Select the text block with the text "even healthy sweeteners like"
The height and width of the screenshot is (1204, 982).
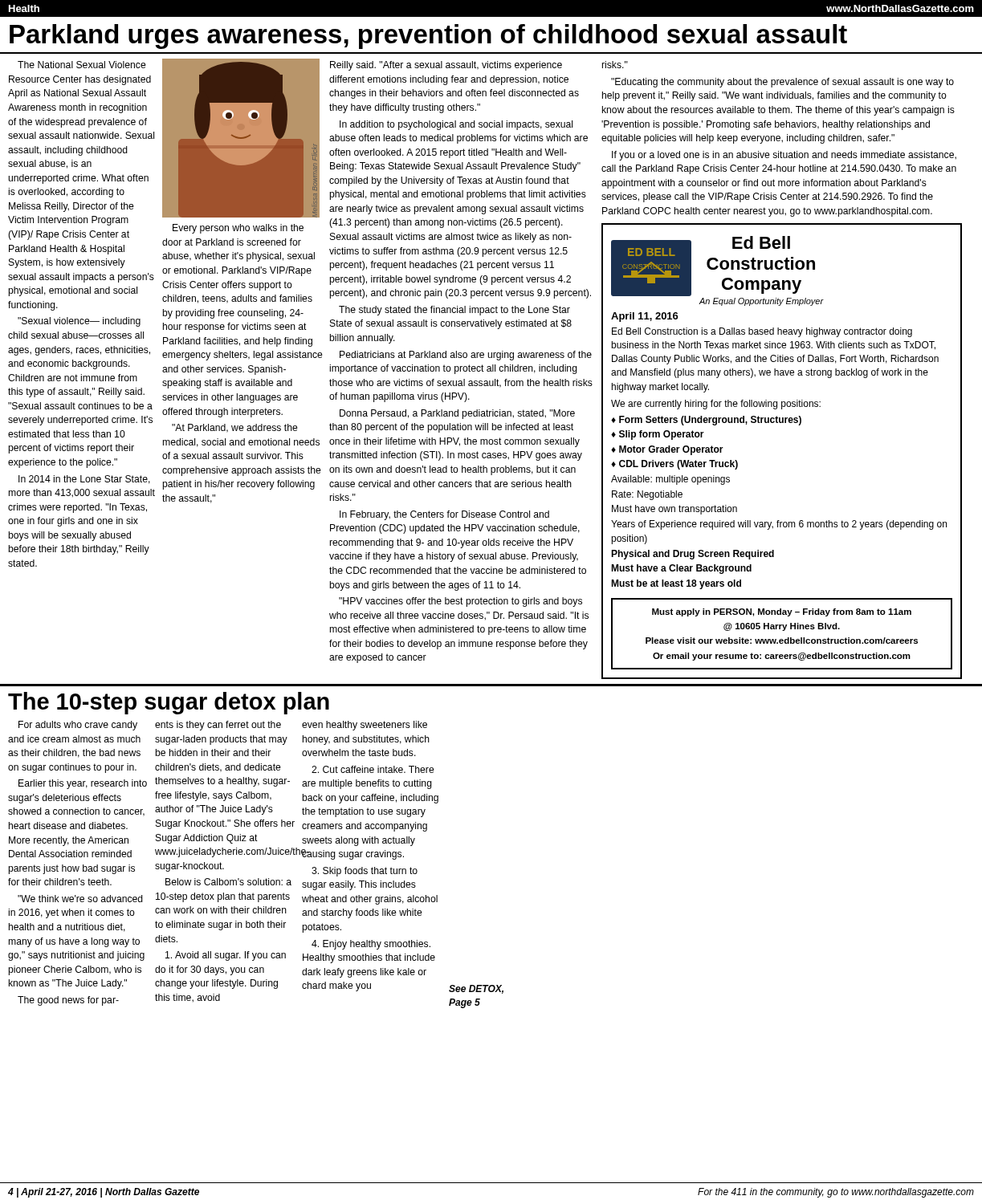tap(372, 856)
